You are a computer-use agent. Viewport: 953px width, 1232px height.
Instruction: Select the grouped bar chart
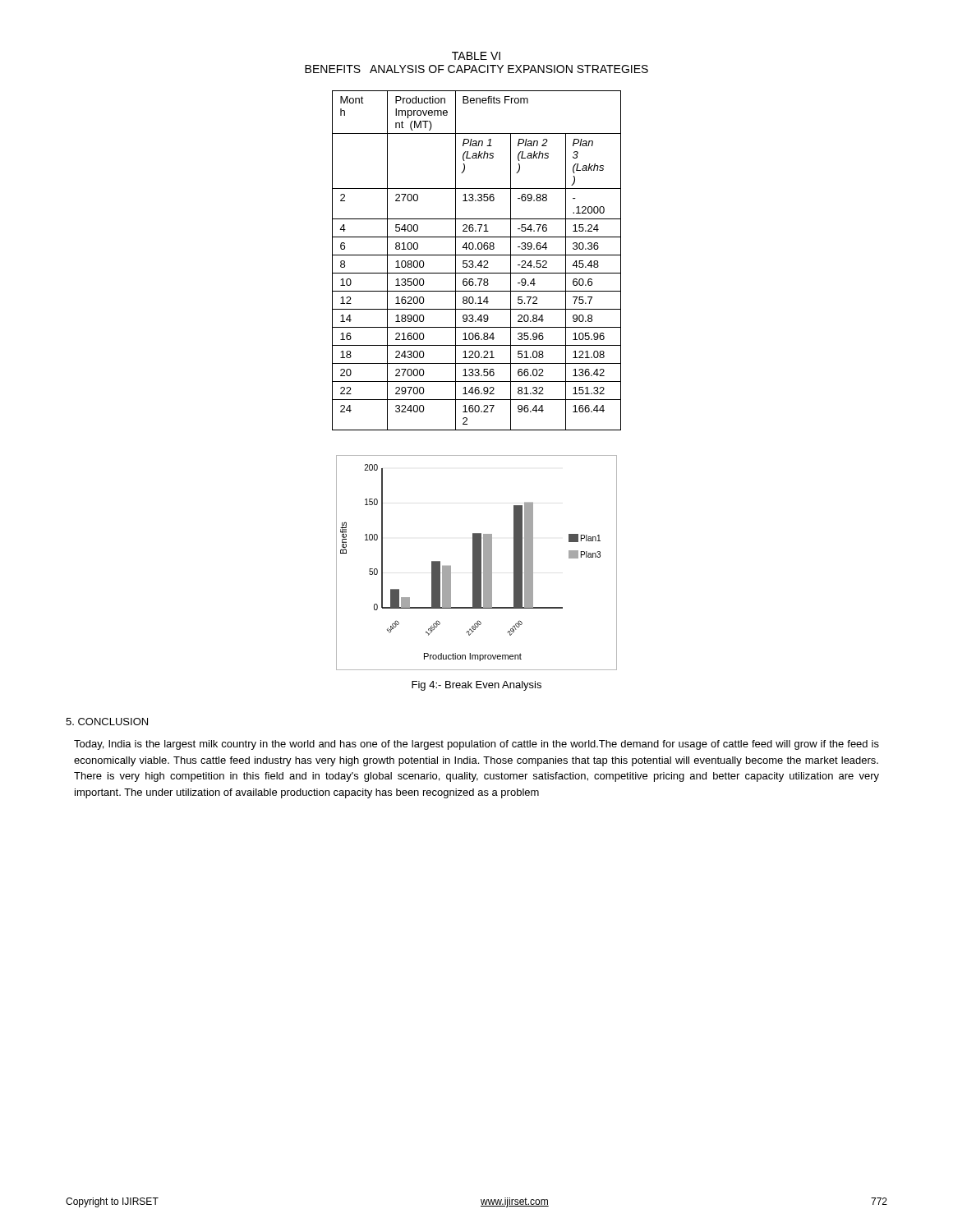(x=476, y=563)
